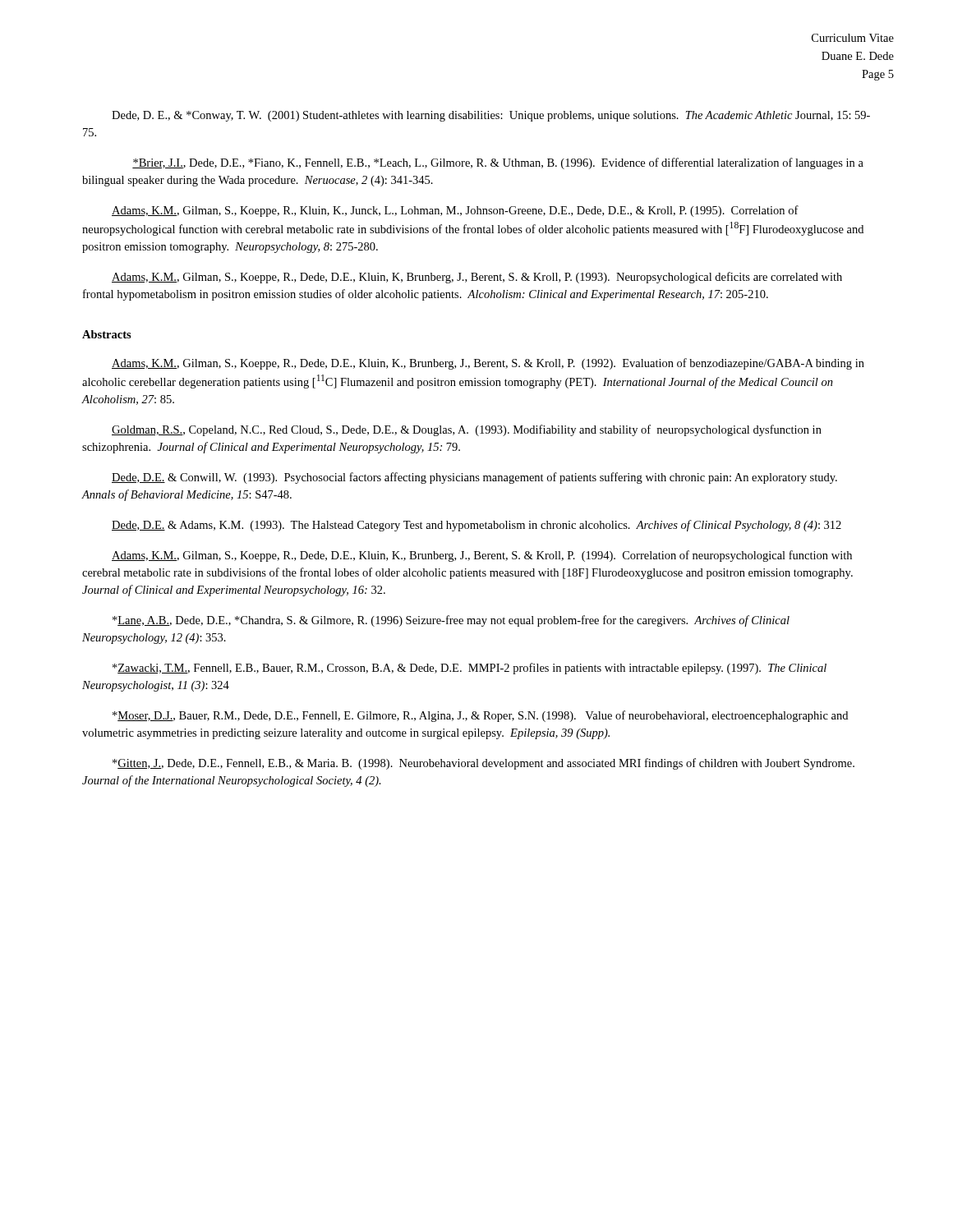Find the element starting "Gitten, J., Dede, D.E., Fennell,"

click(470, 772)
